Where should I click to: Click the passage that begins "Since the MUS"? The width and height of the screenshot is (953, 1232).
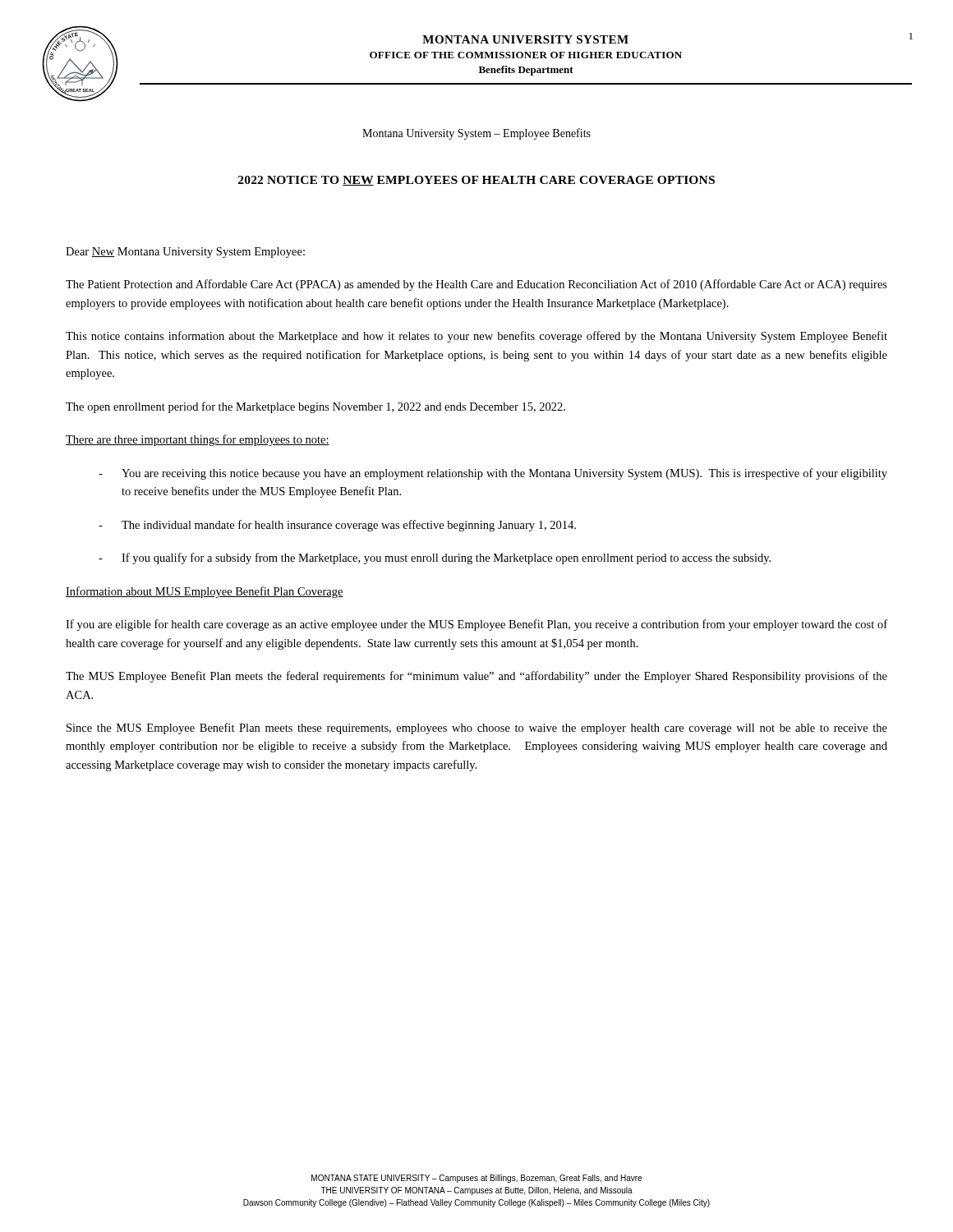coord(476,746)
